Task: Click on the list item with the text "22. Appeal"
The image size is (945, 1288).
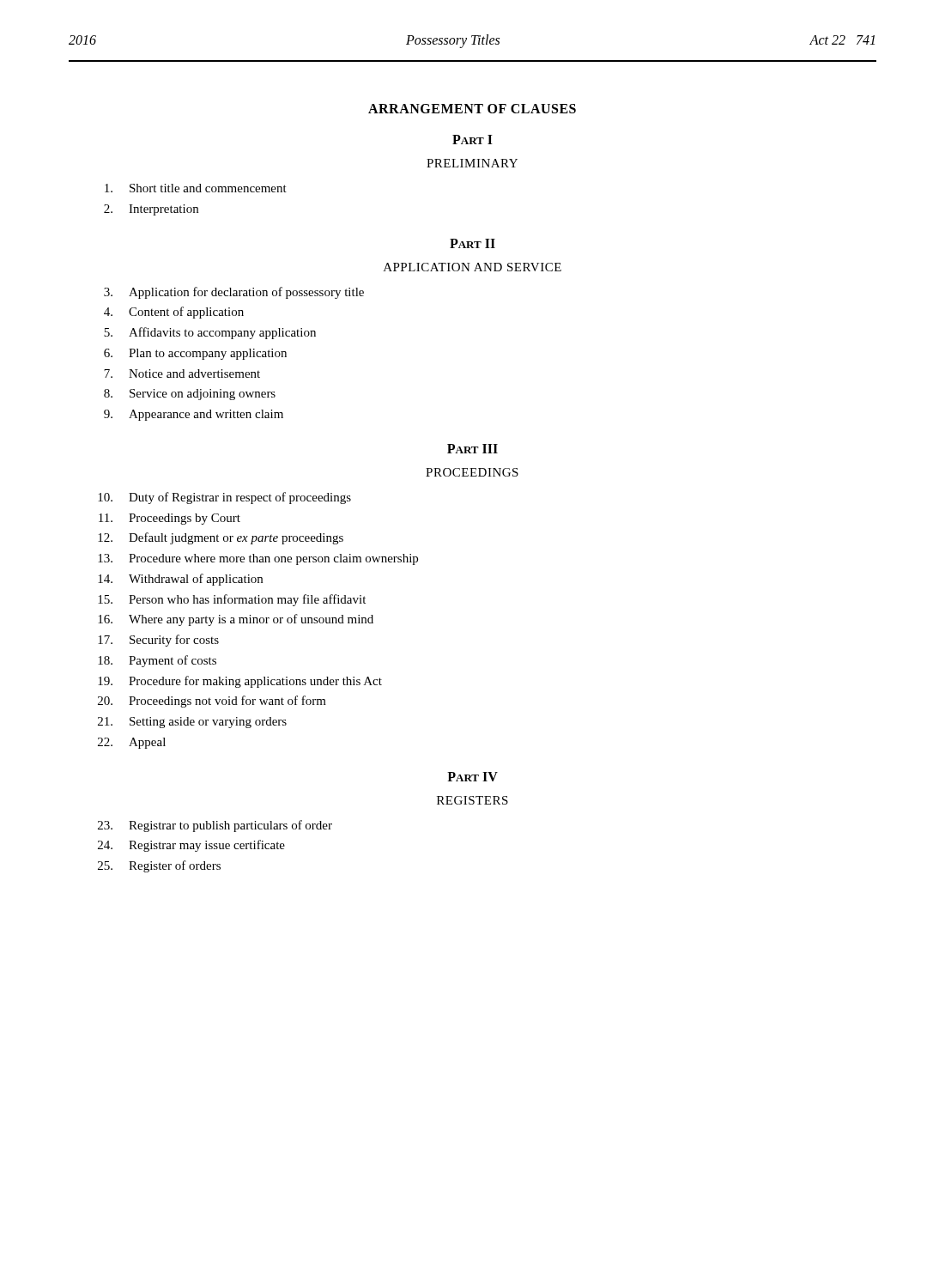Action: pos(132,743)
